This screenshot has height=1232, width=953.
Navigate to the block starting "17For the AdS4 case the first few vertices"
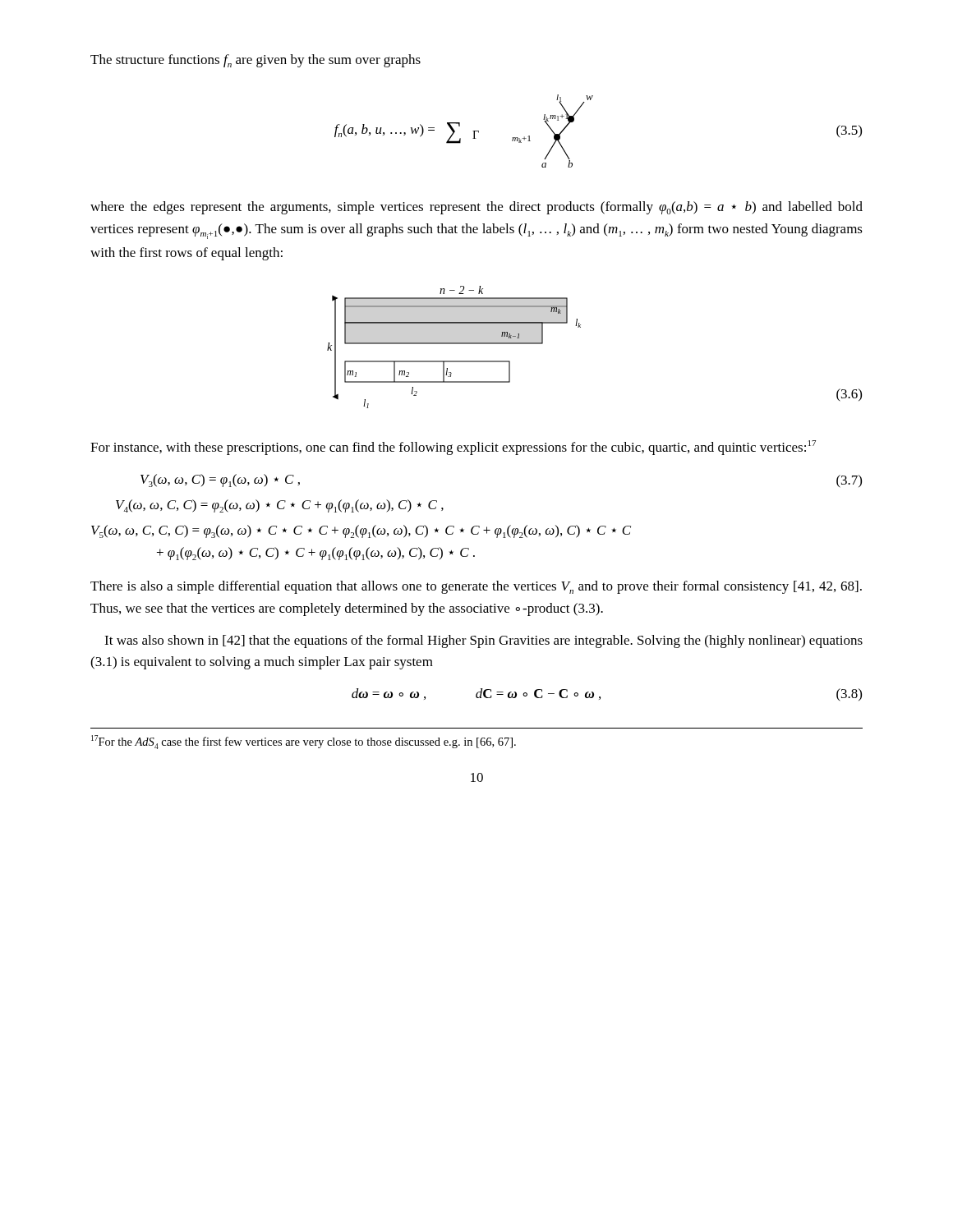[303, 742]
